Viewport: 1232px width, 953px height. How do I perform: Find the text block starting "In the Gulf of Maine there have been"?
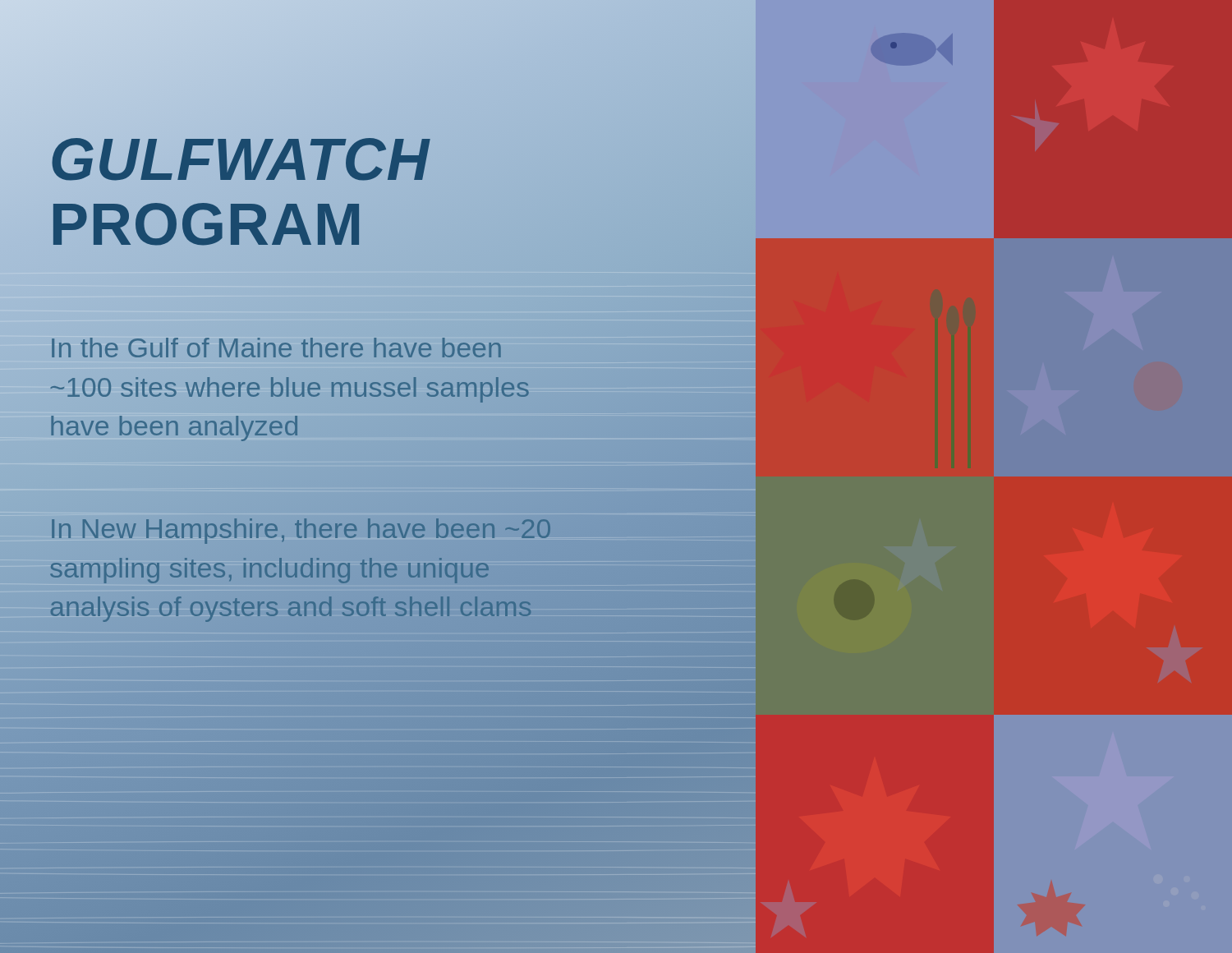coord(361,387)
